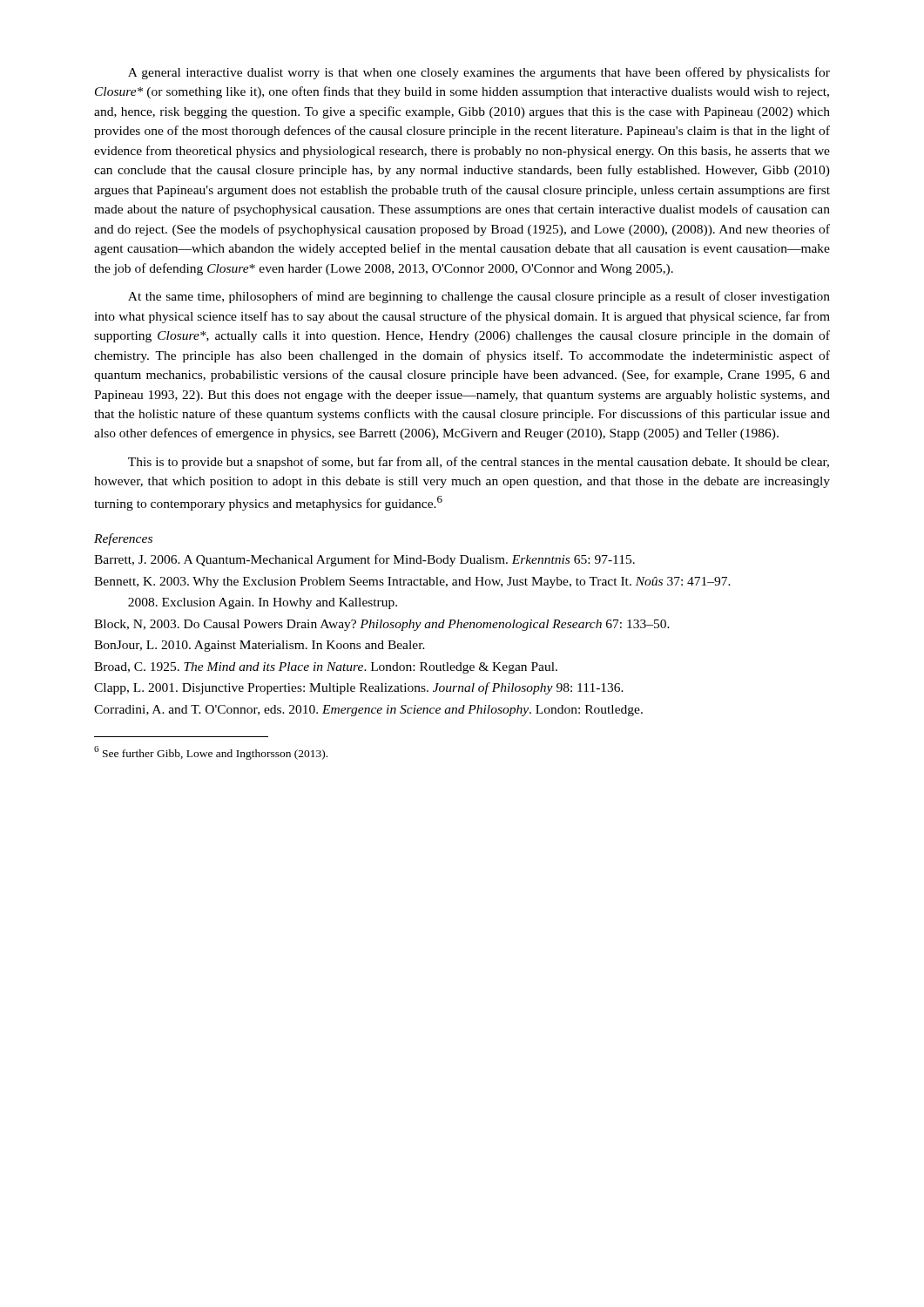The width and height of the screenshot is (924, 1307).
Task: Locate the block of text that opens with "Block, N, 2003. Do Causal"
Action: pyautogui.click(x=382, y=623)
